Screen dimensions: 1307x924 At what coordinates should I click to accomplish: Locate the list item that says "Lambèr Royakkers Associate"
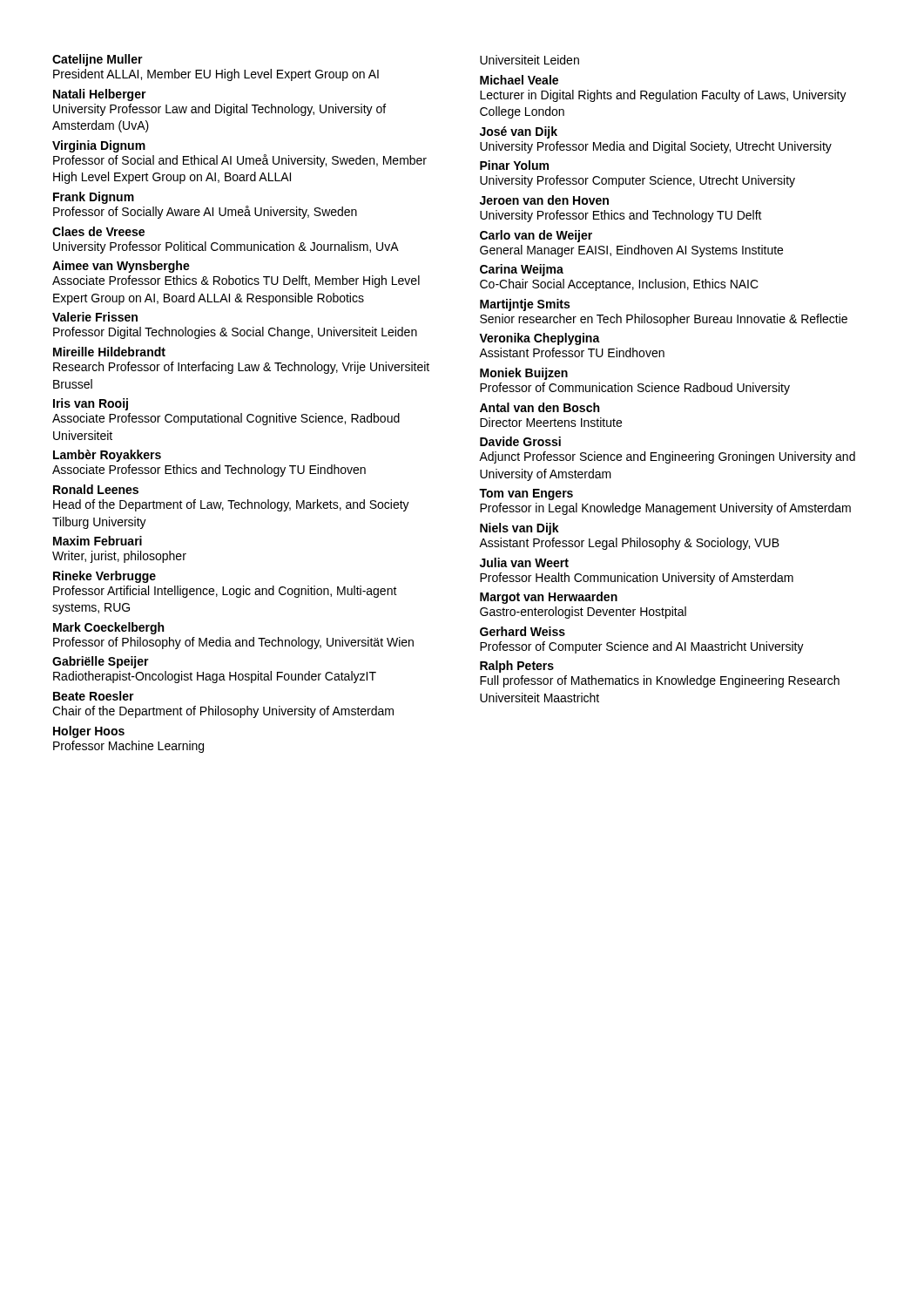[x=248, y=464]
